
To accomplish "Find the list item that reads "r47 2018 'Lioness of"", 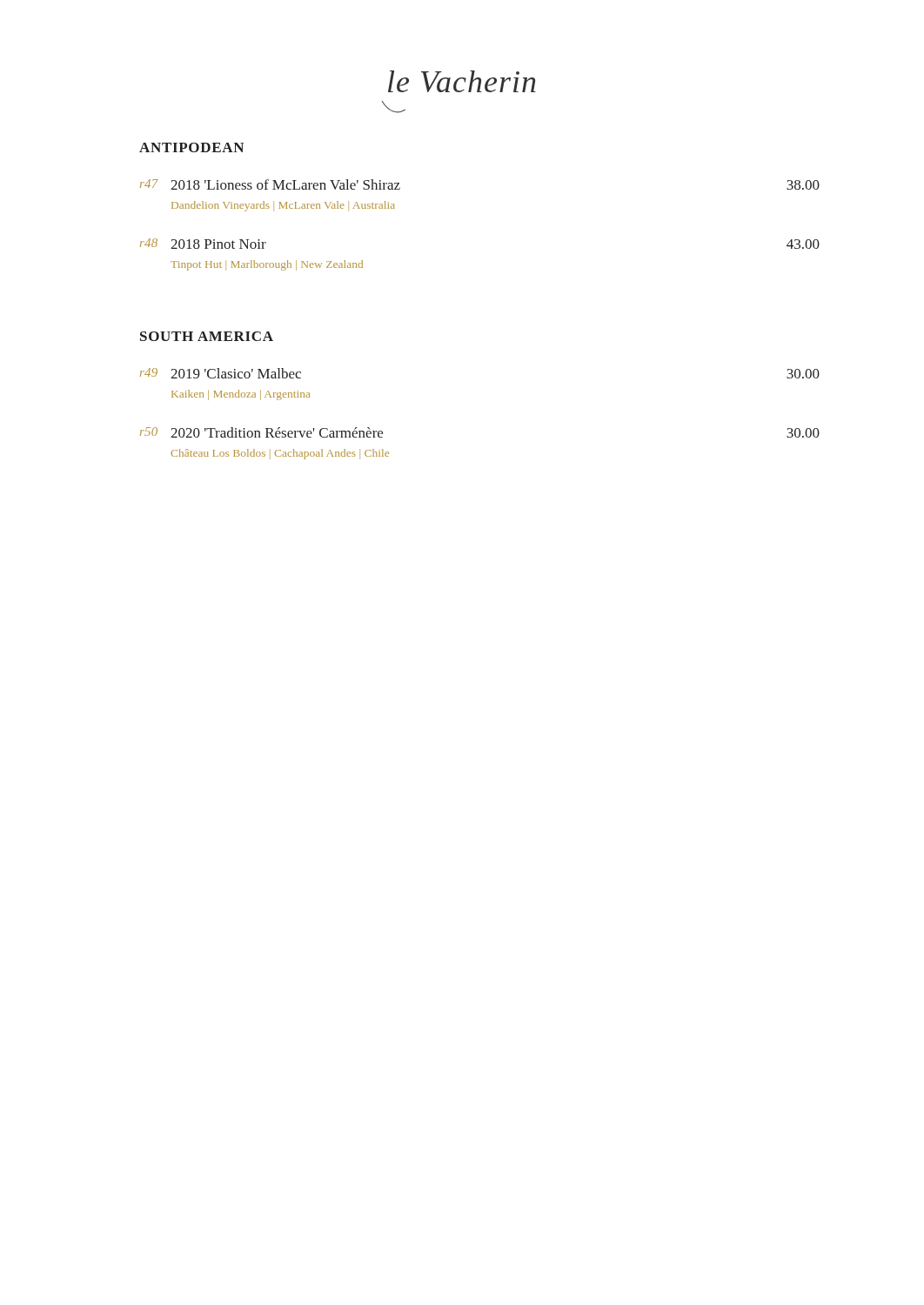I will 288,184.
